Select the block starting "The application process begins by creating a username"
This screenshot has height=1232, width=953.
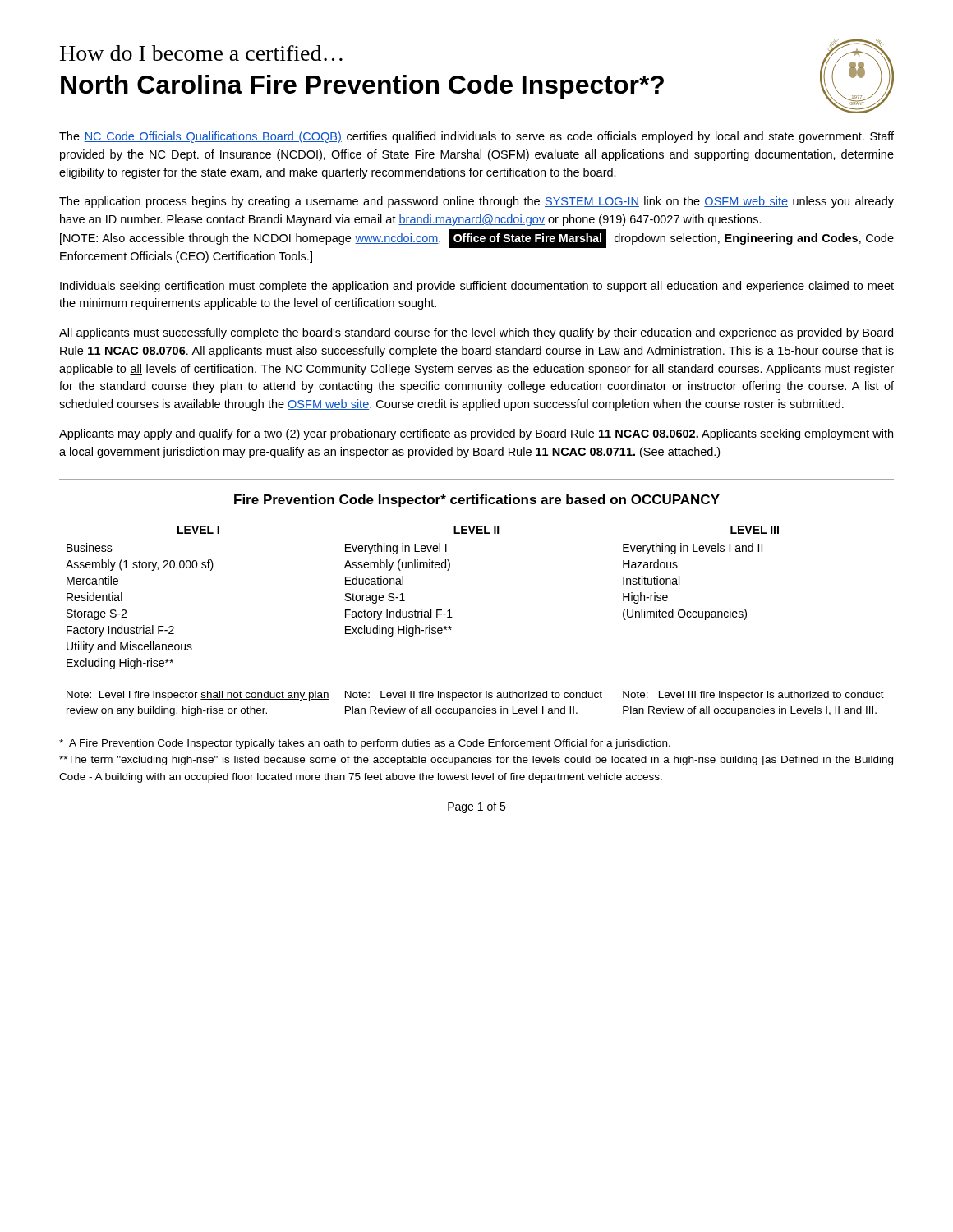476,229
